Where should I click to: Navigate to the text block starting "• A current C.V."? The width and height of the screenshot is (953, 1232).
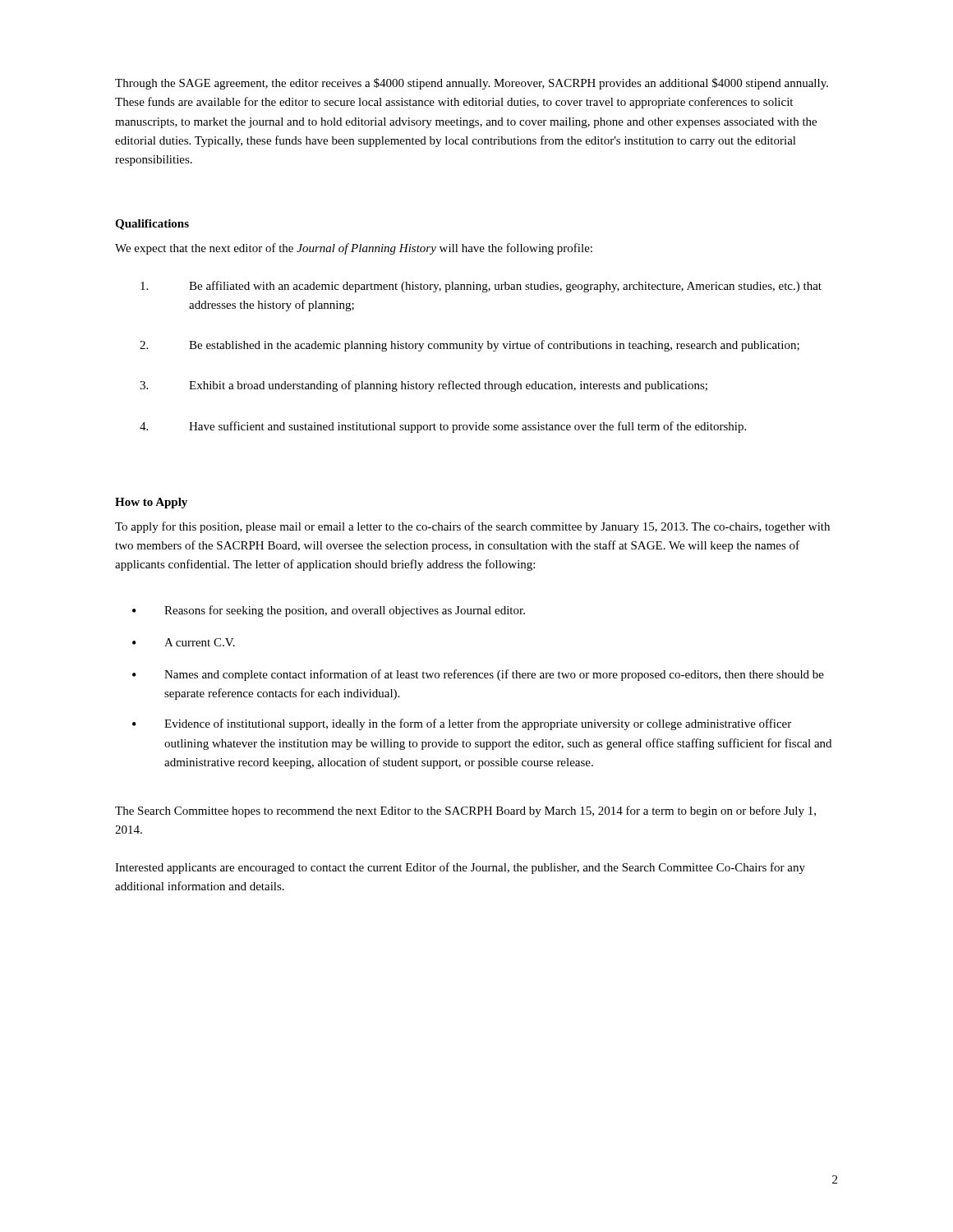click(184, 642)
